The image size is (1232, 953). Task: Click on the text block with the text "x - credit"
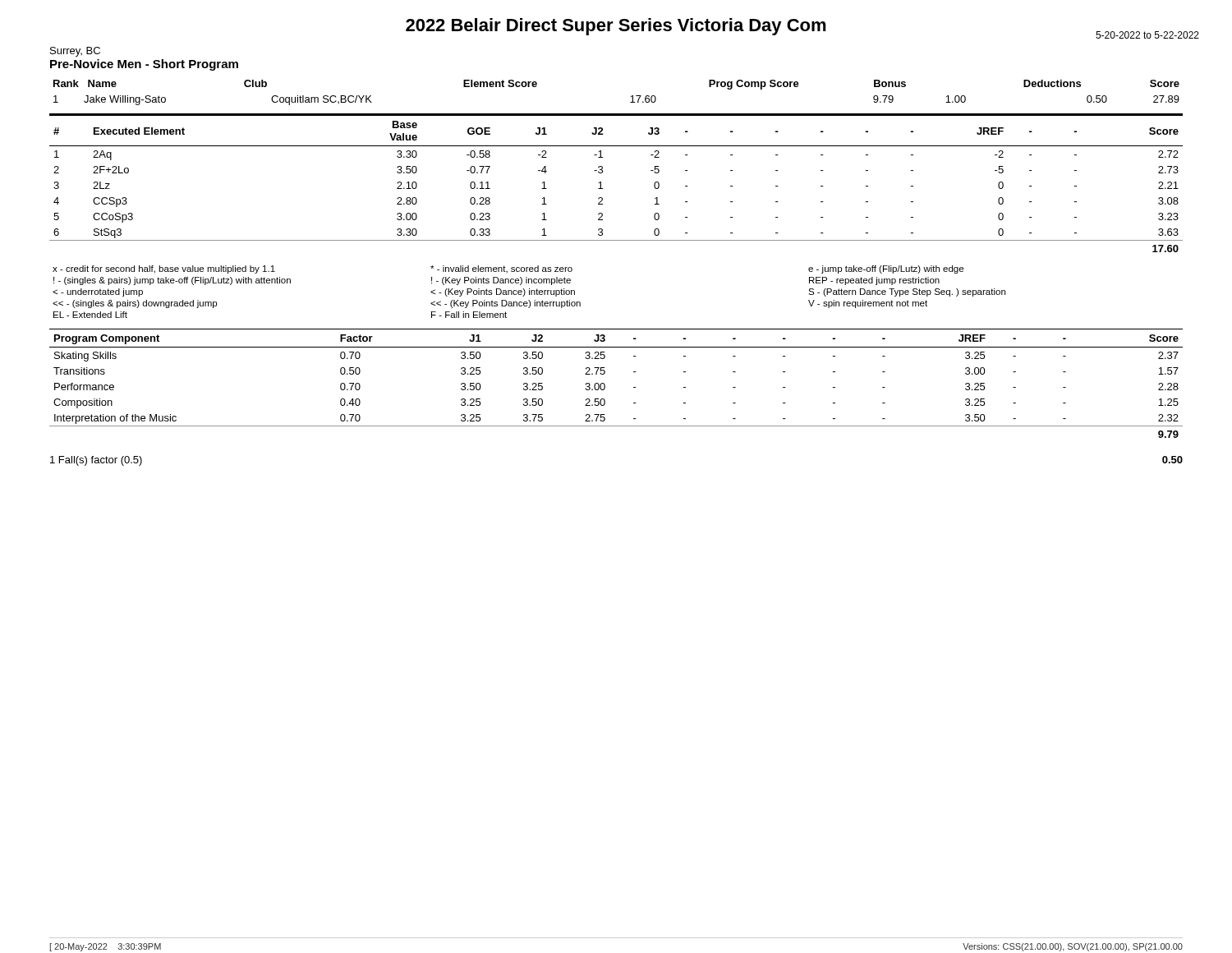pyautogui.click(x=508, y=269)
